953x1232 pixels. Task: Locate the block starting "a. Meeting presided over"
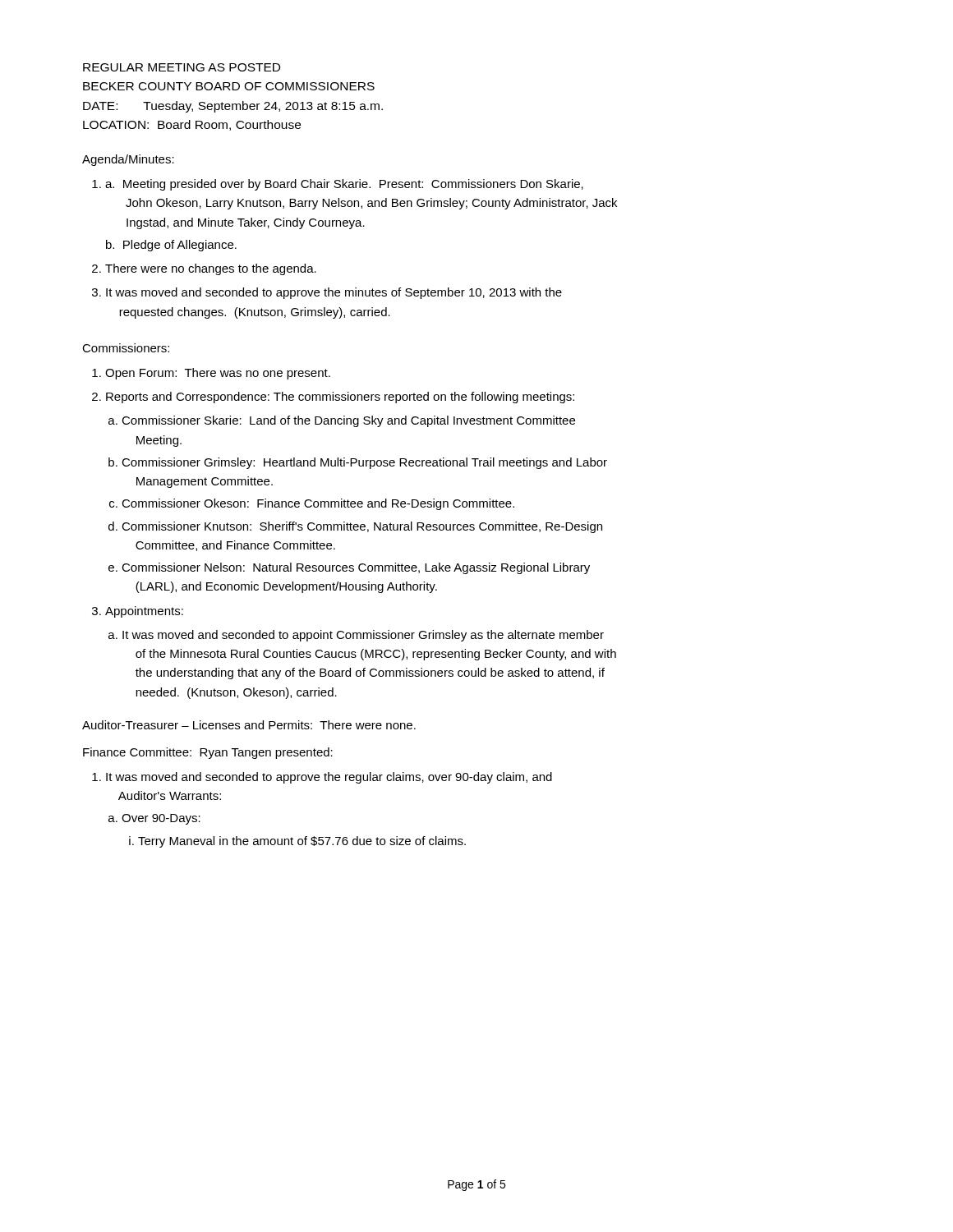pyautogui.click(x=488, y=214)
